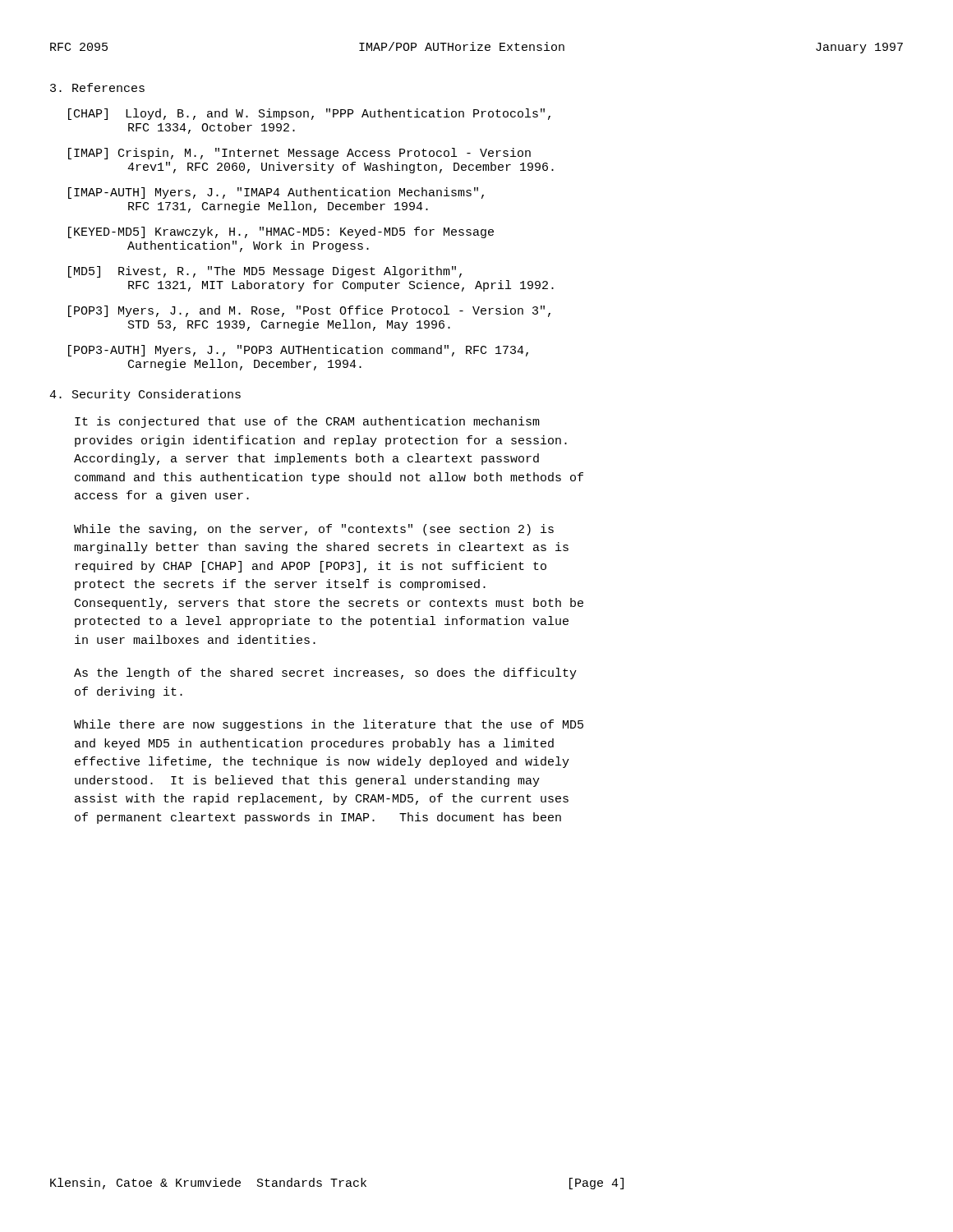Point to the text block starting "[MD5] Rivest, R., "The MD5"

[x=485, y=279]
